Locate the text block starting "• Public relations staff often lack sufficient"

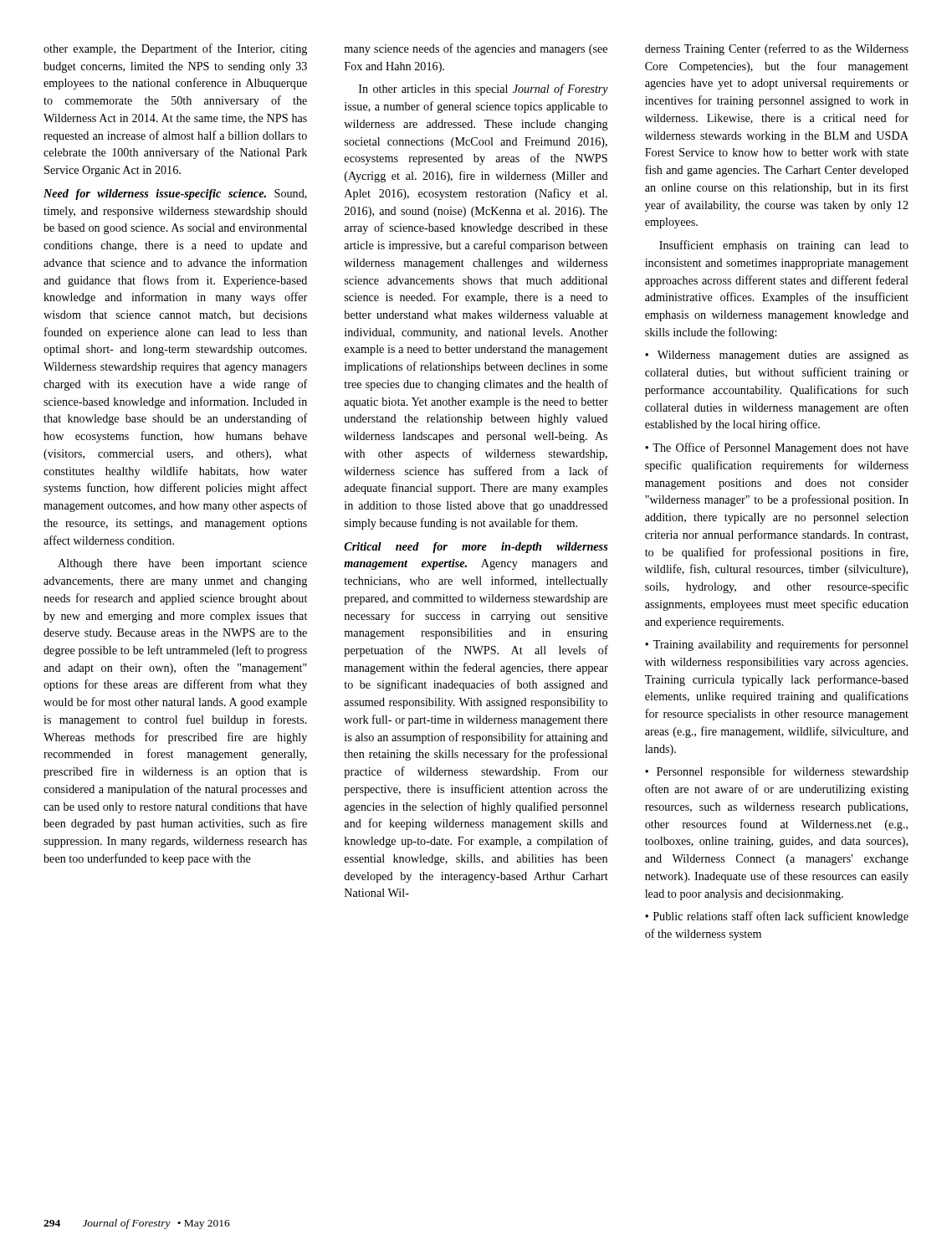click(777, 925)
